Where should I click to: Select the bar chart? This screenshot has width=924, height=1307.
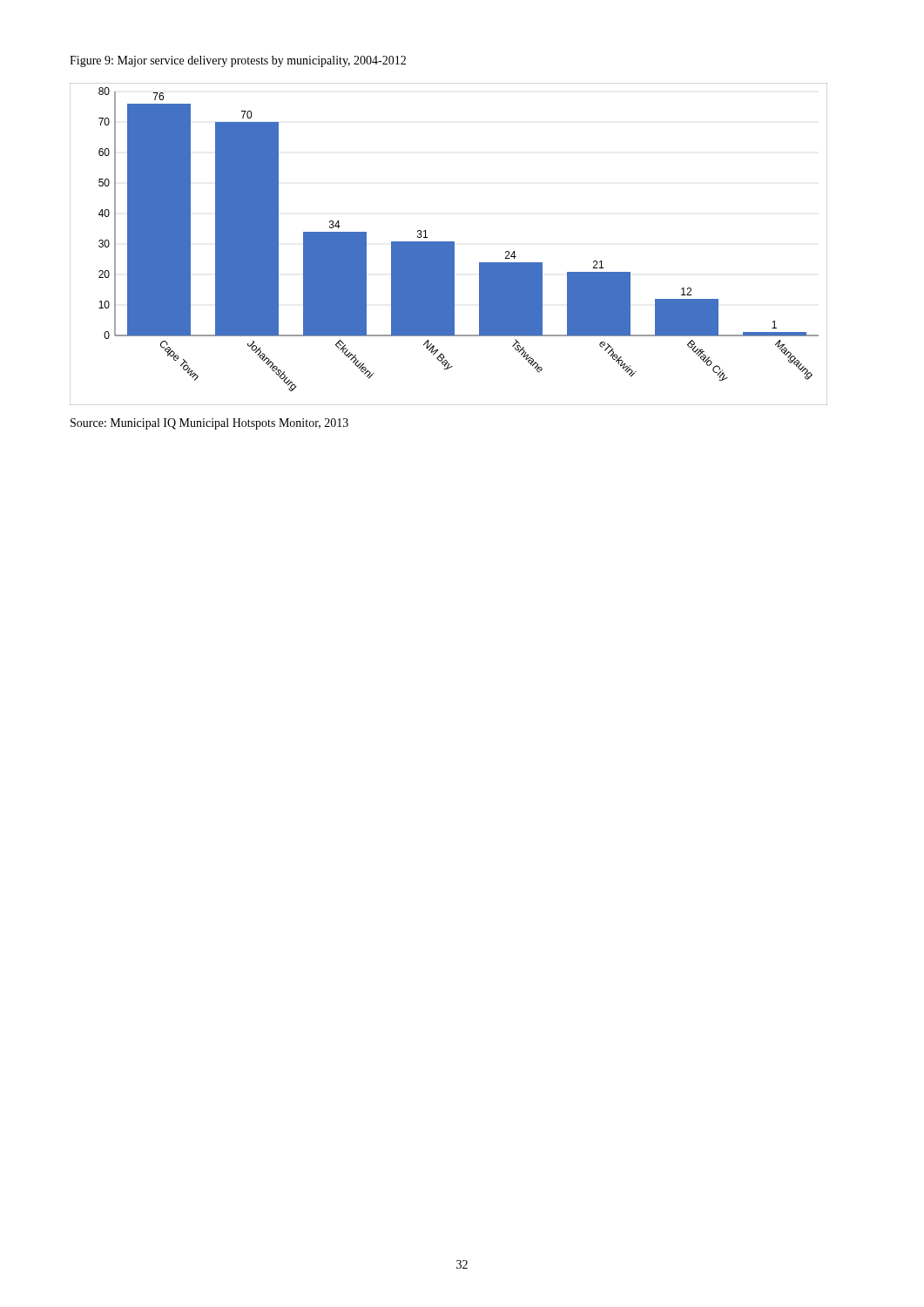[449, 244]
